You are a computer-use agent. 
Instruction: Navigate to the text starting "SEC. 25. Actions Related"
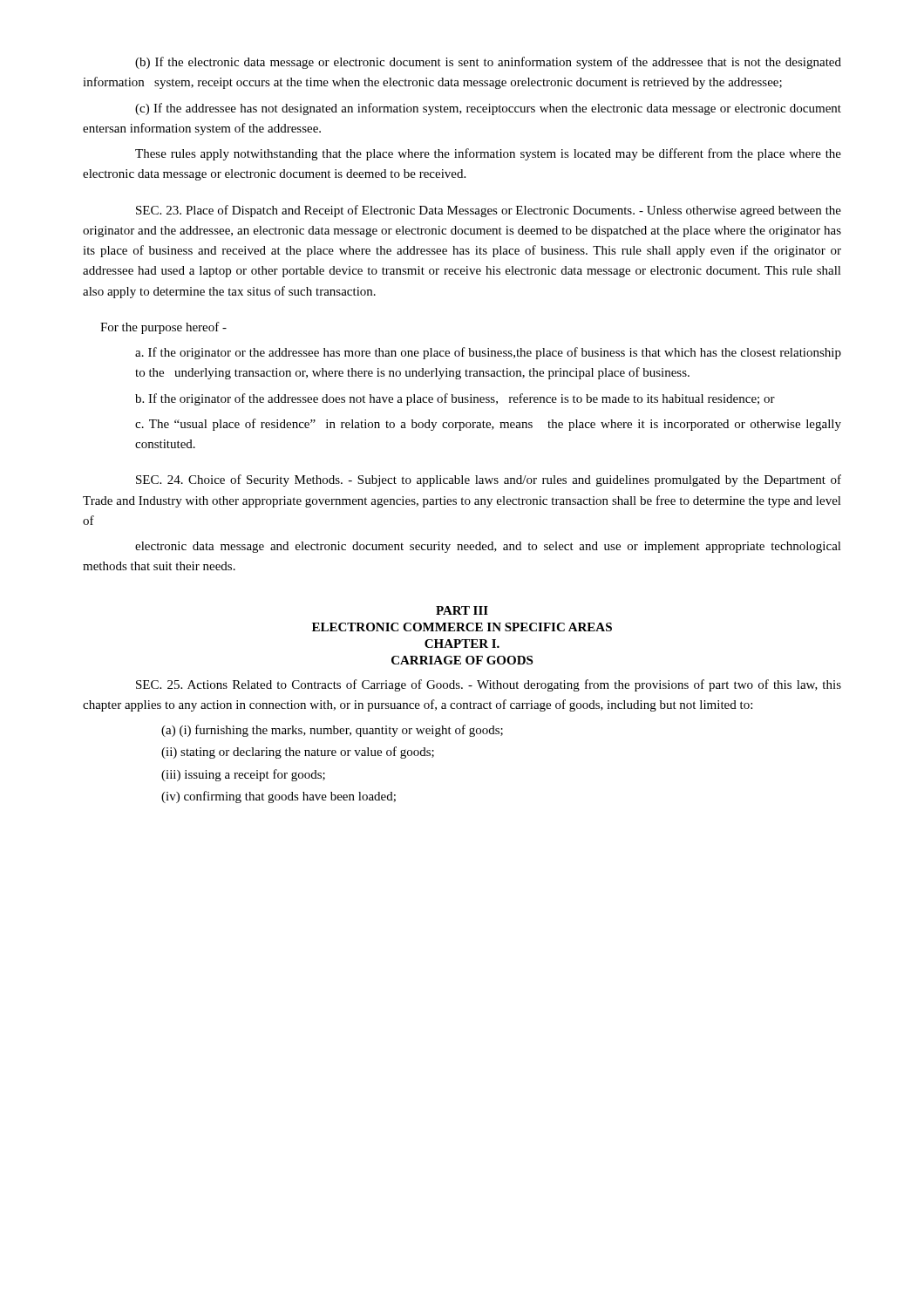(462, 694)
